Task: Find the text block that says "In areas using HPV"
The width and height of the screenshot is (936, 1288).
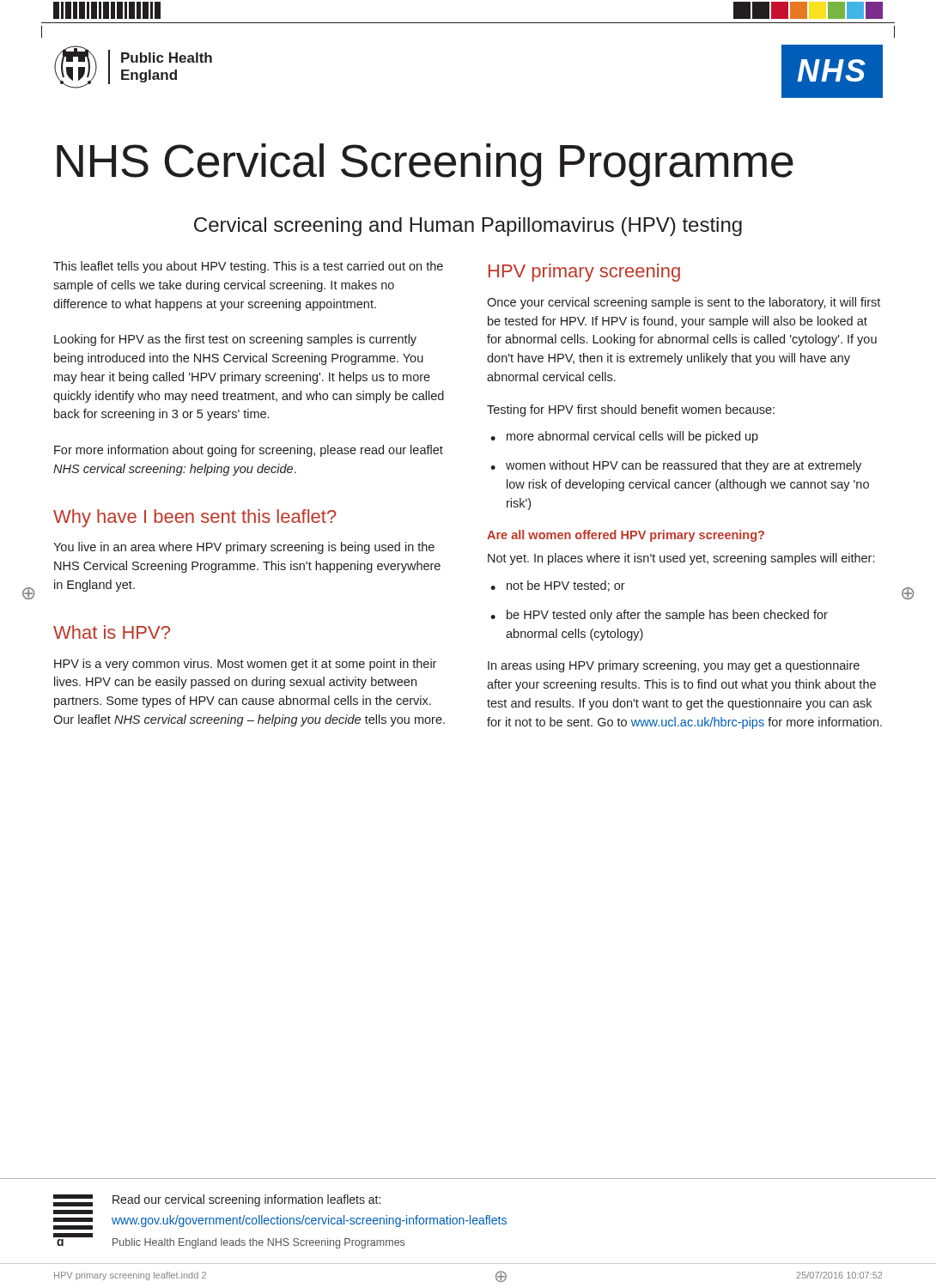Action: 685,694
